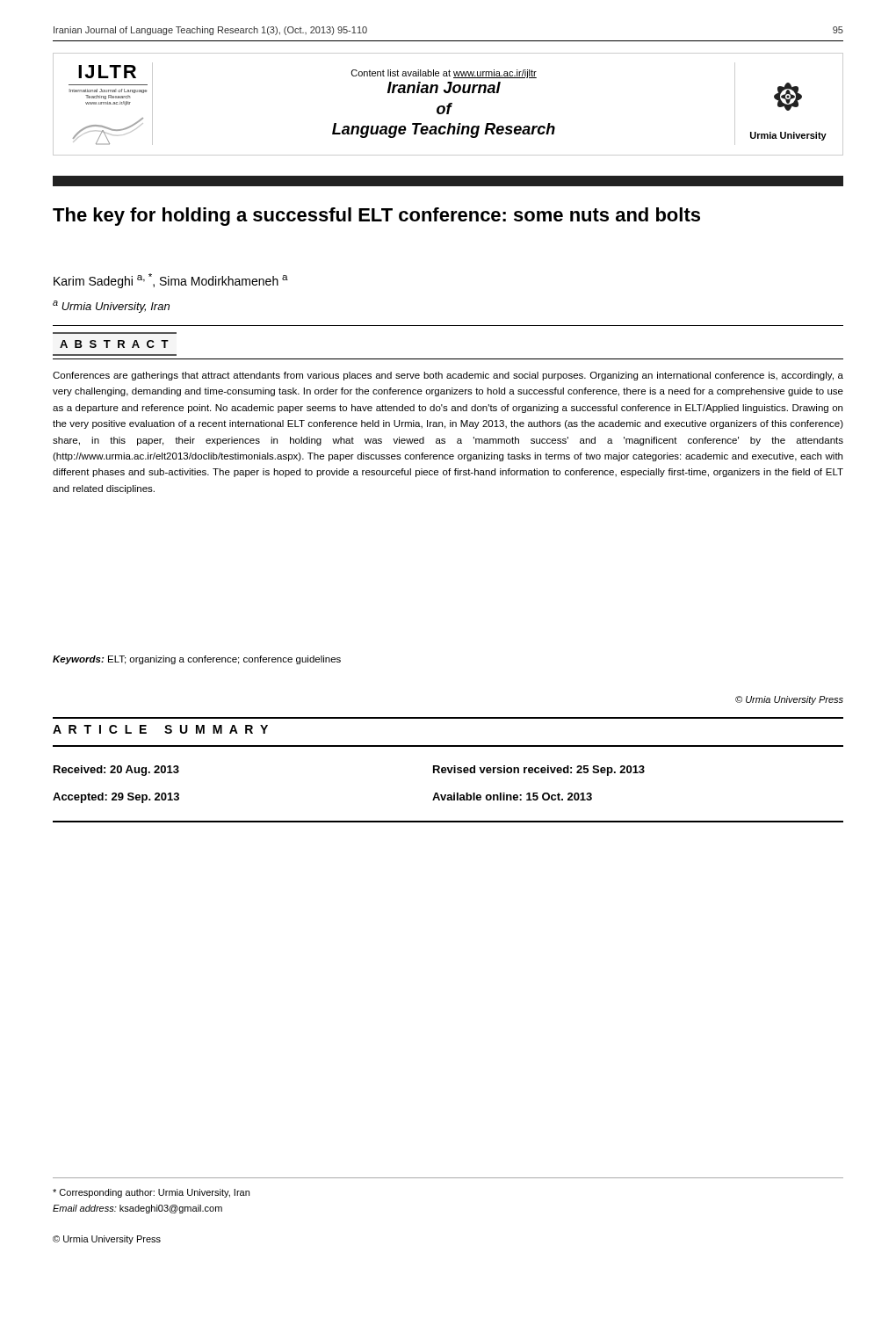
Task: Point to the region starting "a Urmia University, Iran"
Action: 111,305
